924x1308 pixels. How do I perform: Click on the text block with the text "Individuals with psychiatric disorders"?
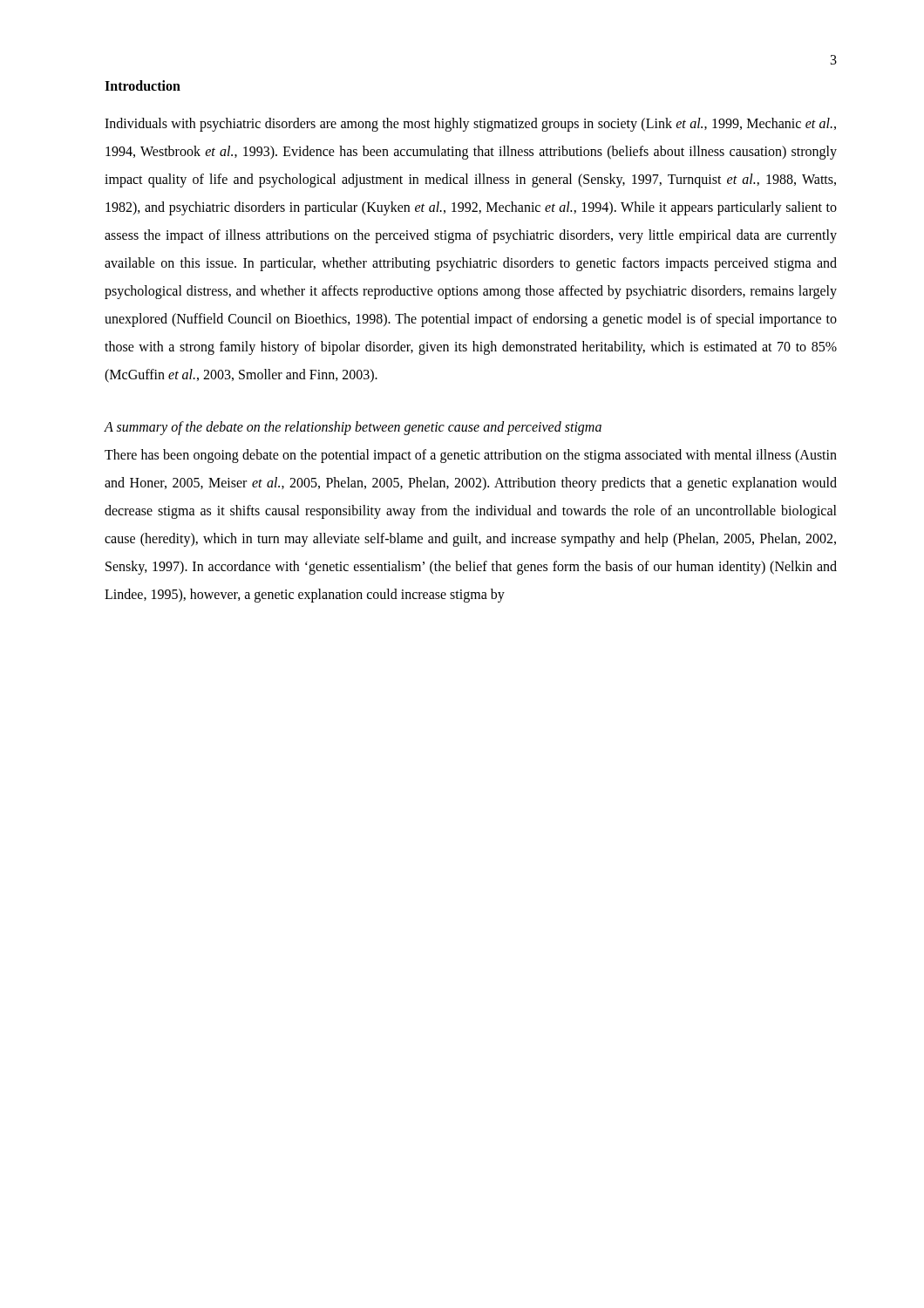471,249
